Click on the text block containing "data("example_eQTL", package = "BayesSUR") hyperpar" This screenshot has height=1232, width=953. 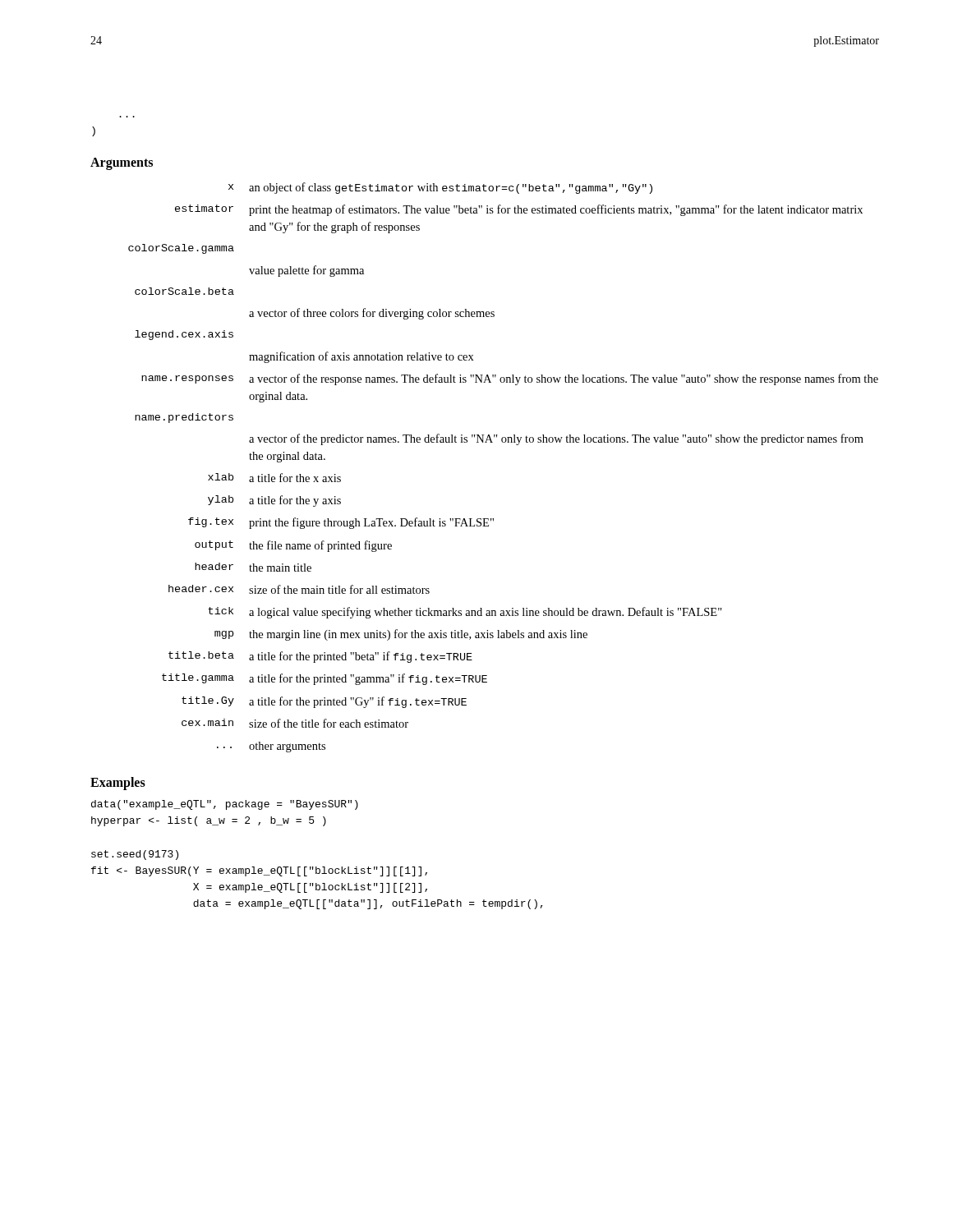pyautogui.click(x=225, y=805)
